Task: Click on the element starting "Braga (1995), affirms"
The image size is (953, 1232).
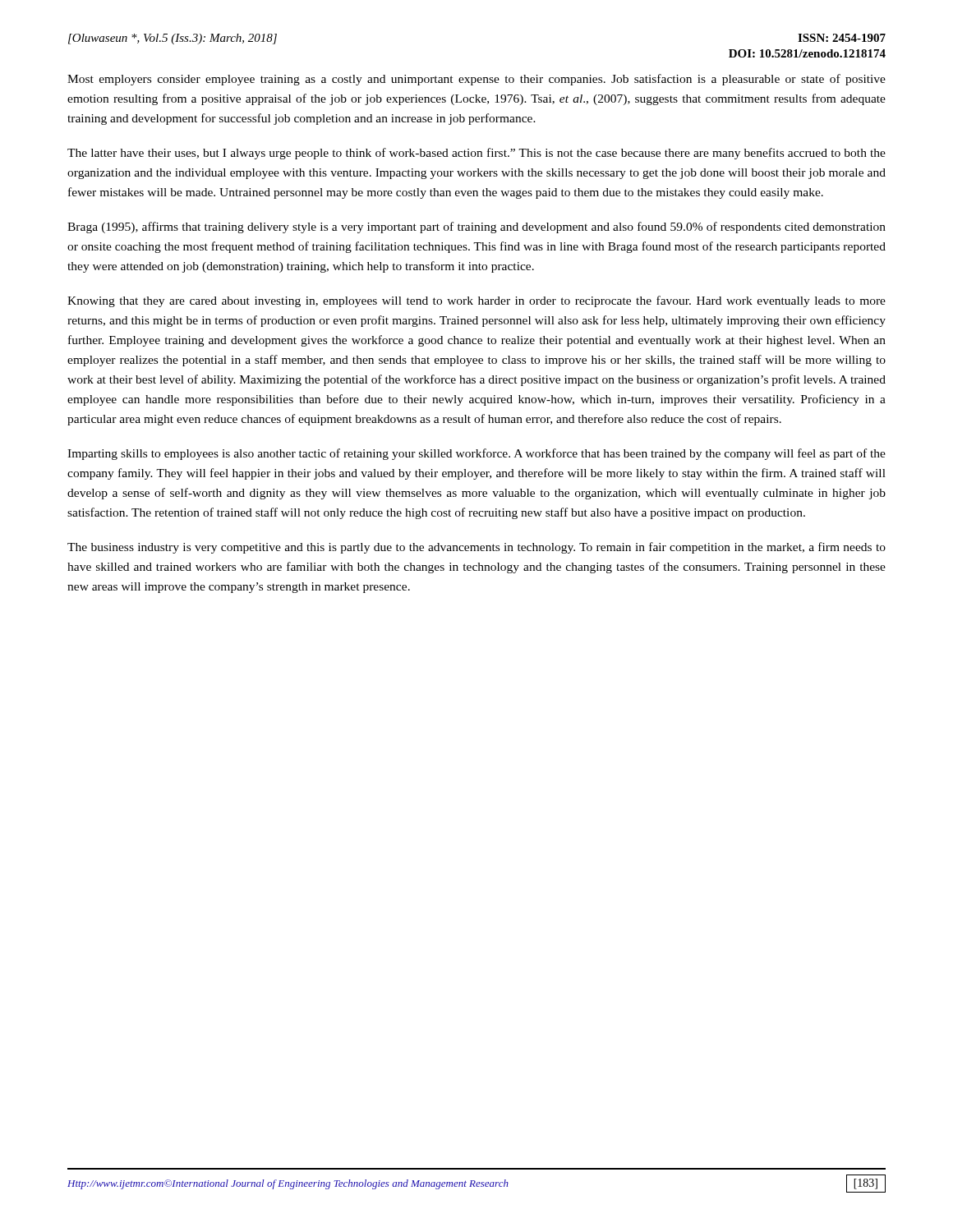Action: [476, 246]
